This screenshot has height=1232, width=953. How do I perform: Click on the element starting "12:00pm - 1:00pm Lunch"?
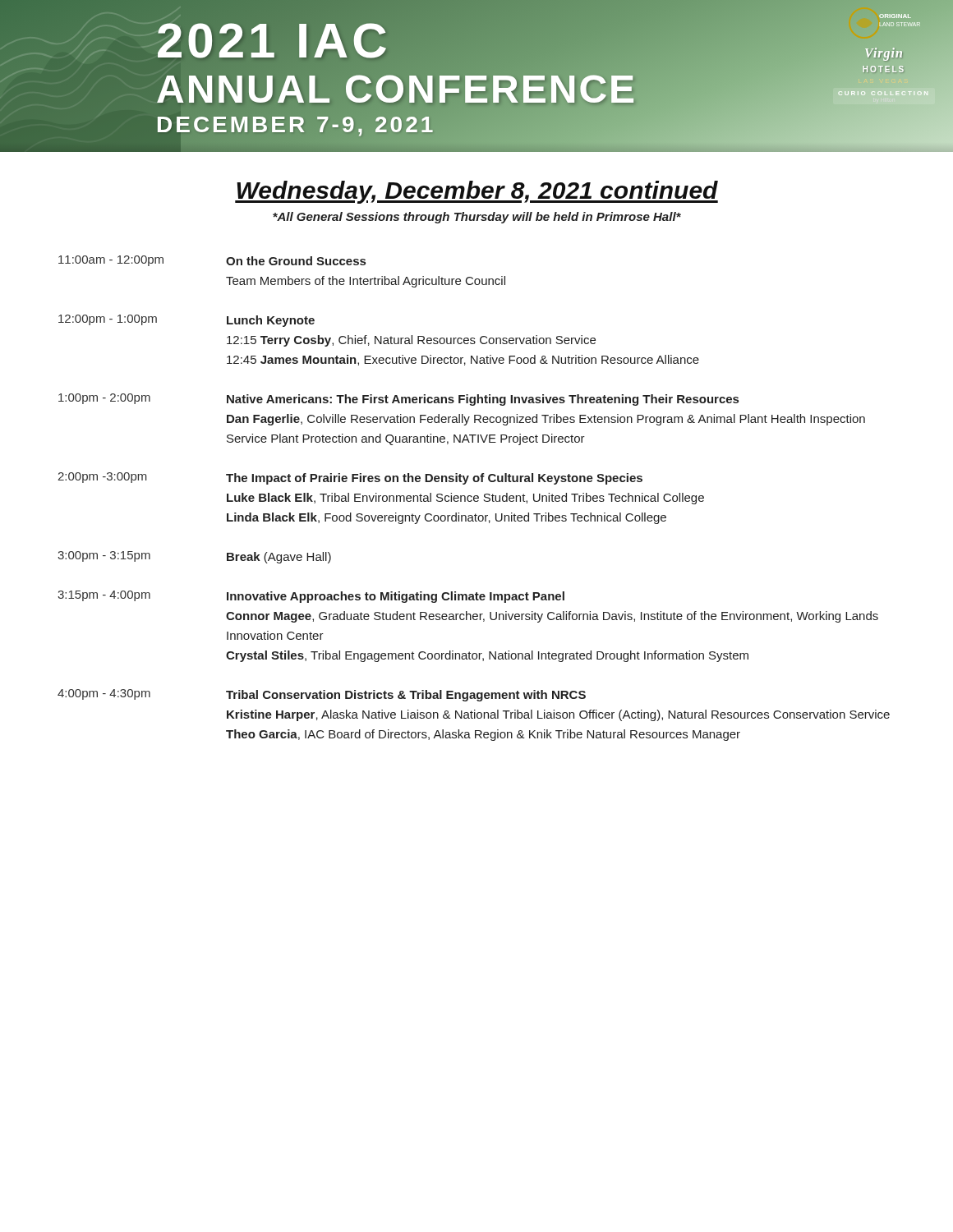476,340
